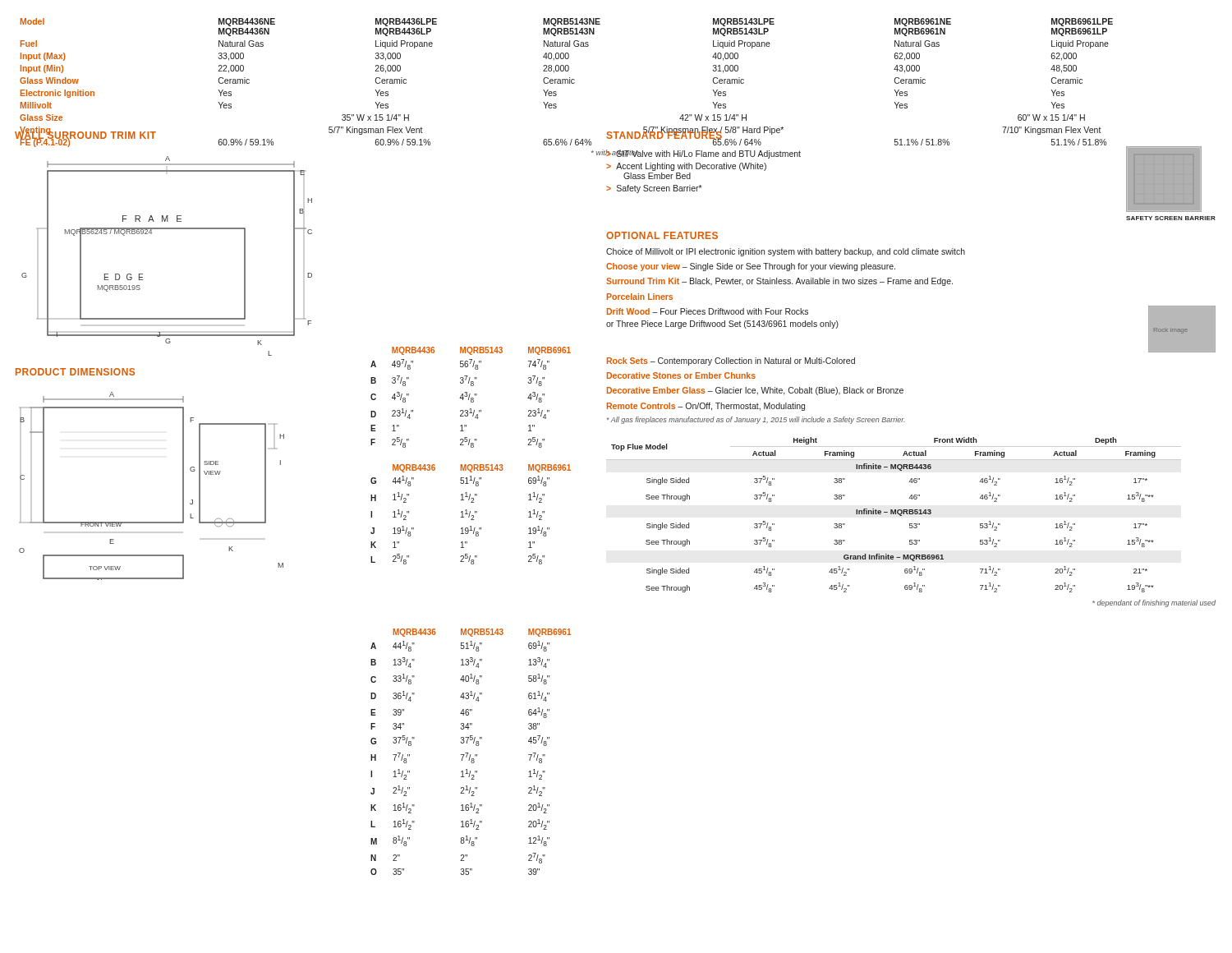This screenshot has width=1232, height=953.
Task: Click on the block starting "dependant of finishing material used"
Action: 1154,603
